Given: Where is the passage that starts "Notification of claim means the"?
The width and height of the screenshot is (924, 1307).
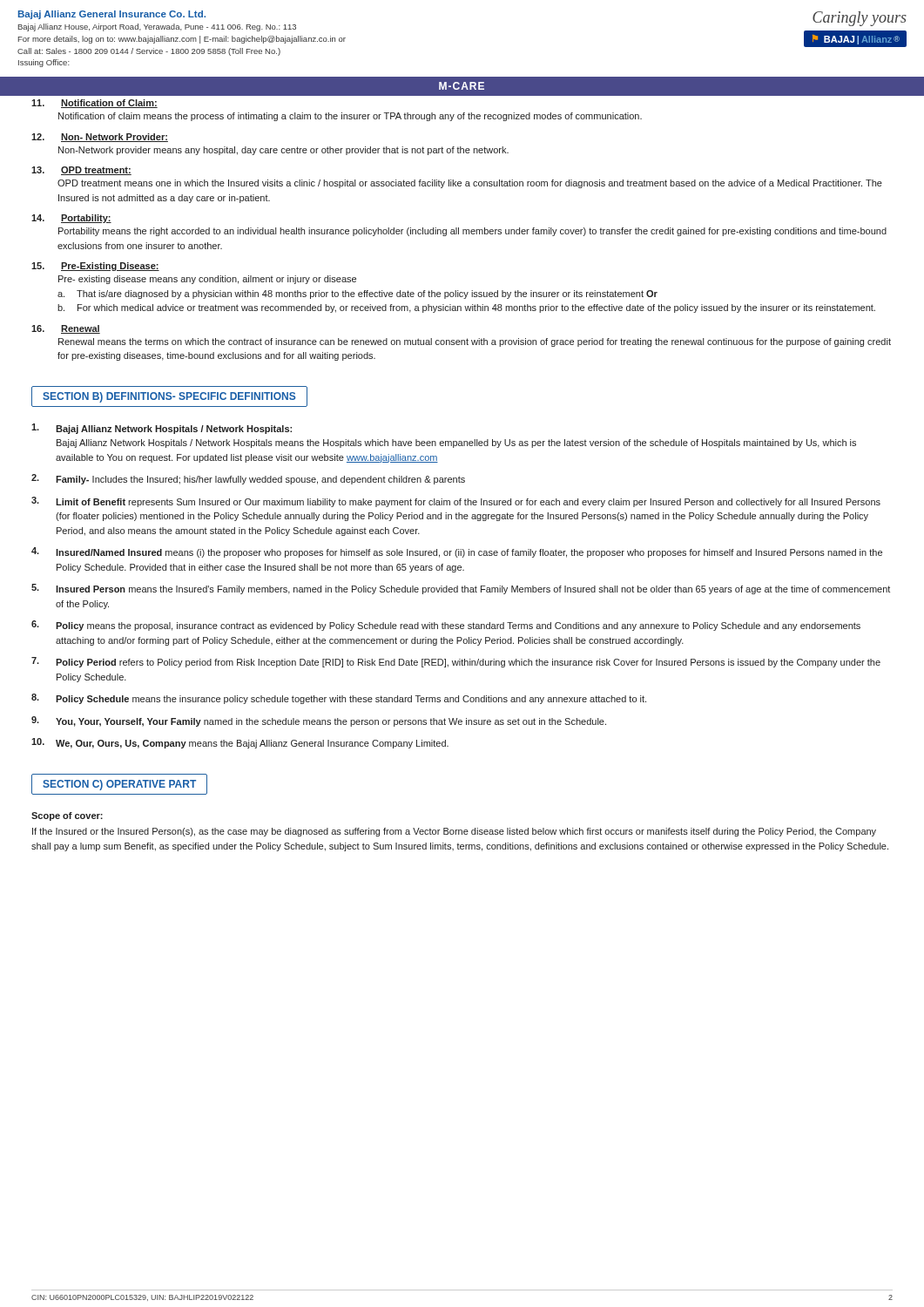Looking at the screenshot, I should click(x=350, y=116).
